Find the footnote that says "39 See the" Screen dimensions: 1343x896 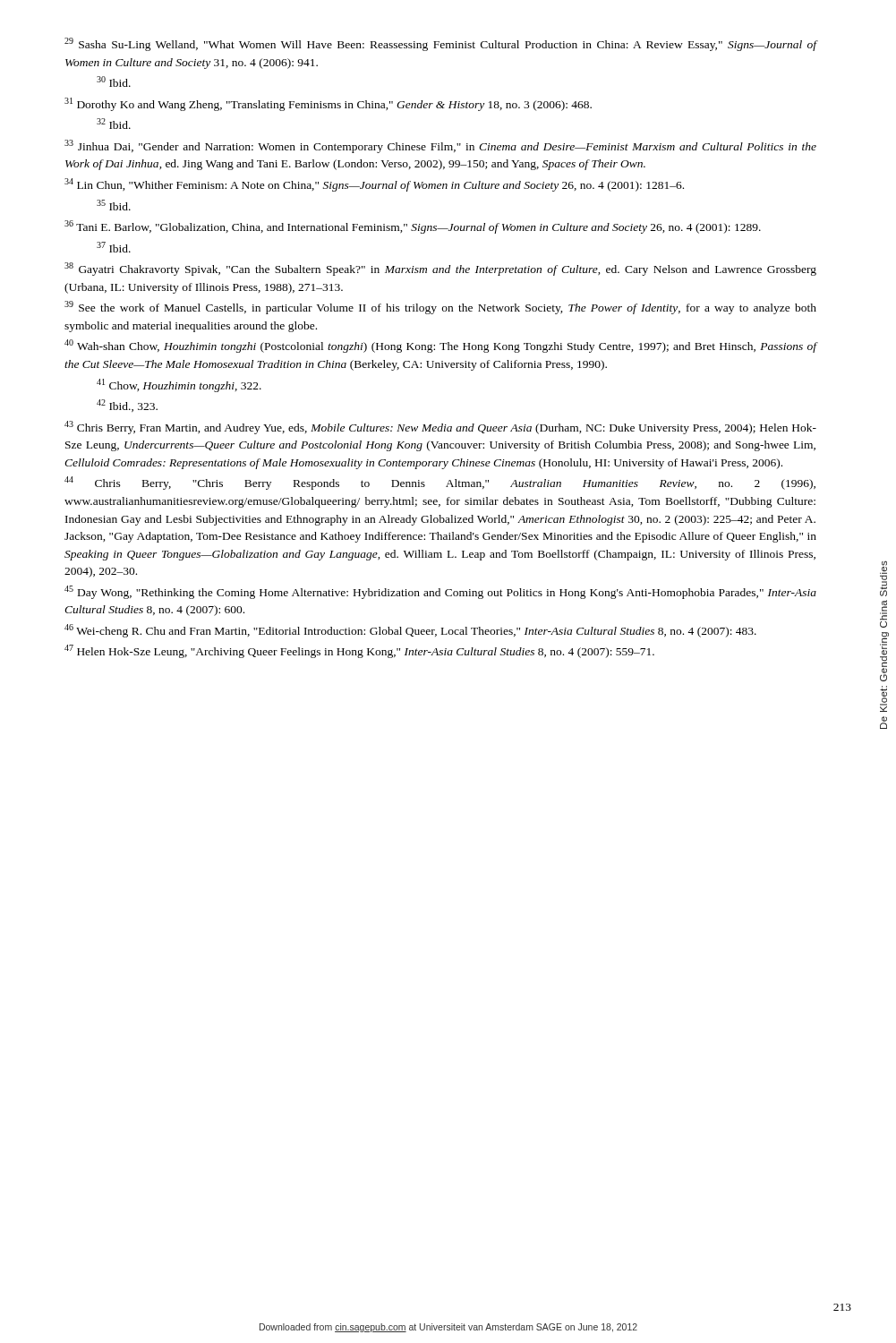pyautogui.click(x=440, y=316)
